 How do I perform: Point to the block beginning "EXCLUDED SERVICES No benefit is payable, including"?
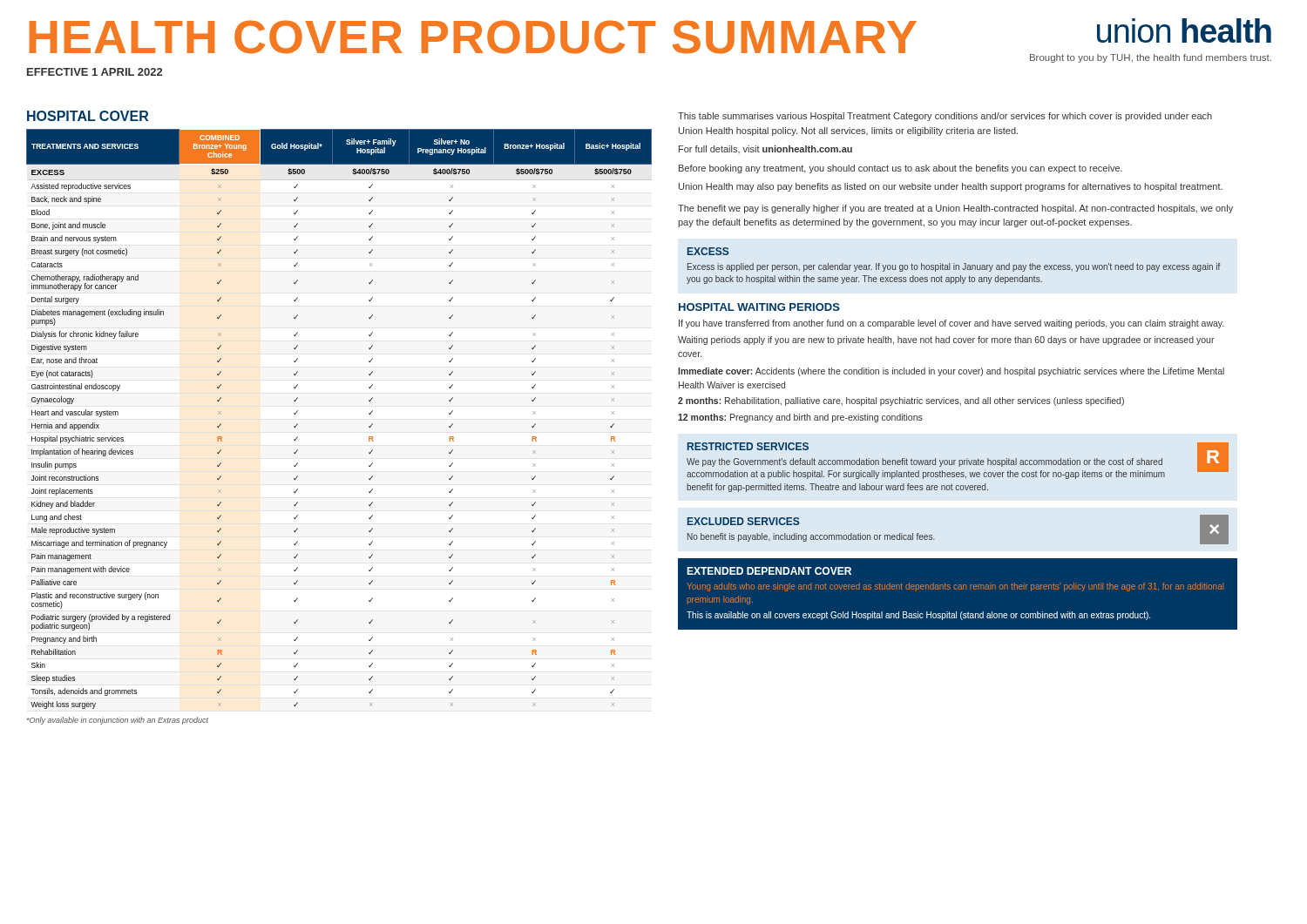(x=781, y=525)
